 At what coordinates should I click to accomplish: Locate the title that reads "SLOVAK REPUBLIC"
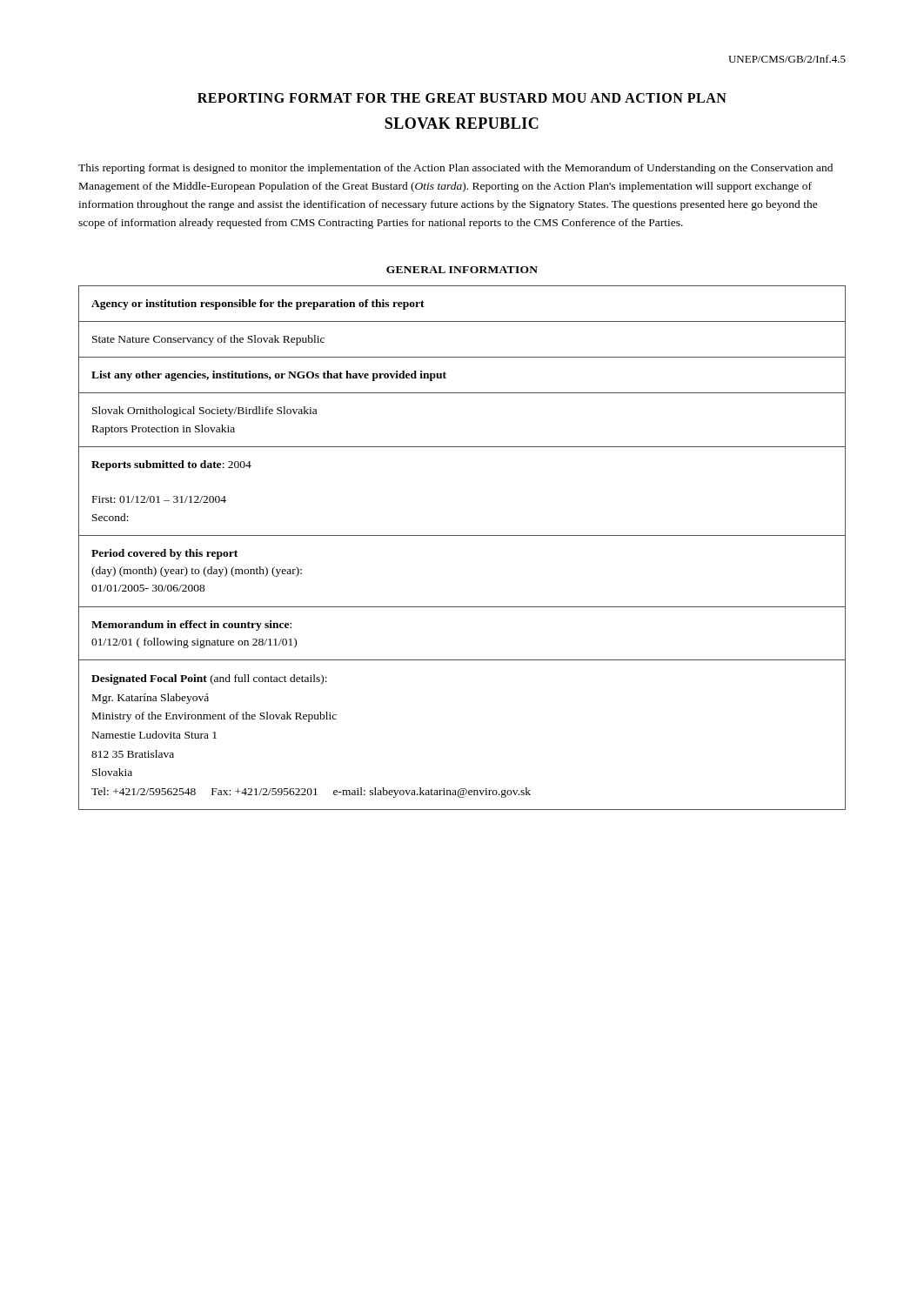coord(462,124)
